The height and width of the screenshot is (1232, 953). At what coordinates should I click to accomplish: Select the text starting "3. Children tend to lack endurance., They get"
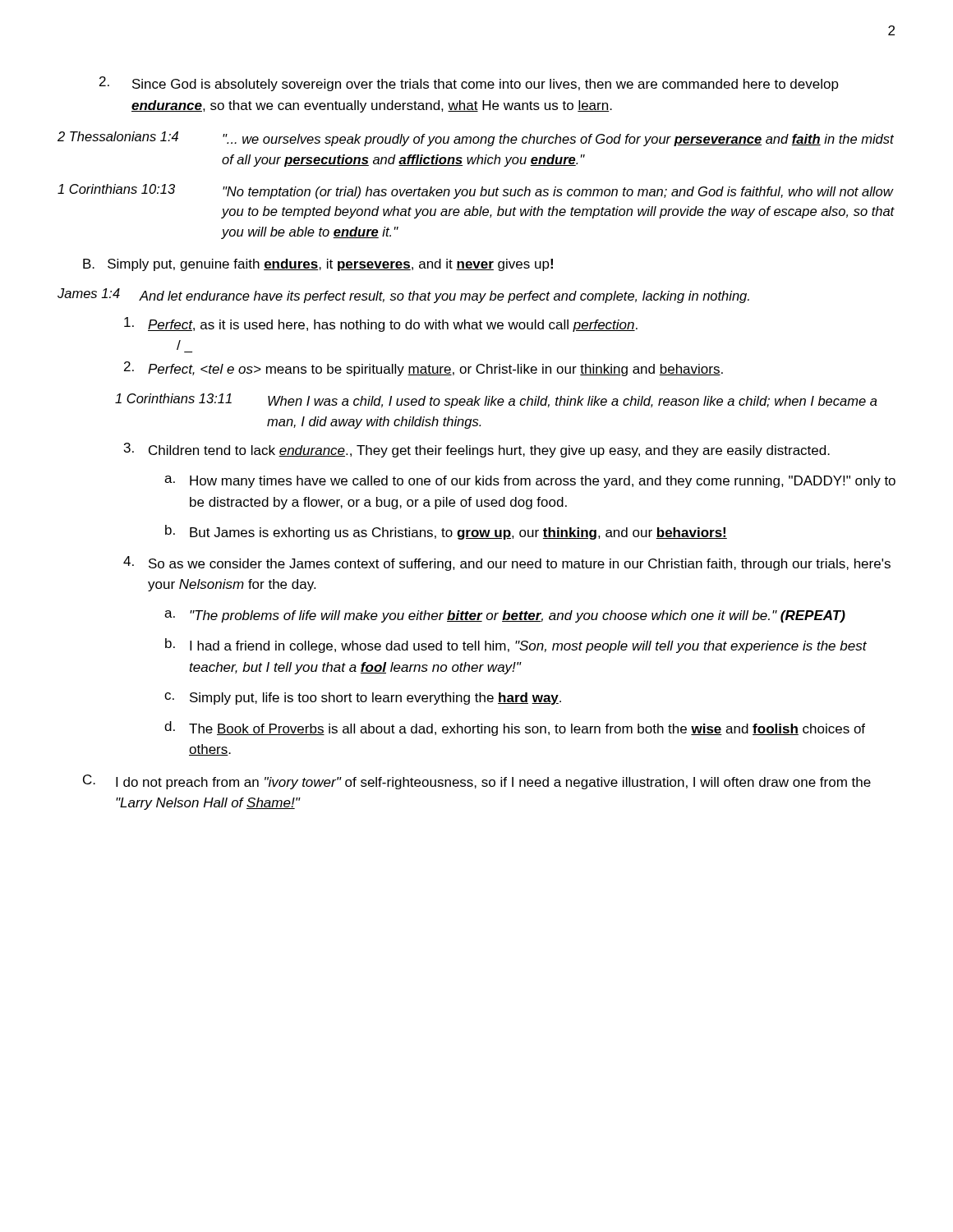click(513, 450)
